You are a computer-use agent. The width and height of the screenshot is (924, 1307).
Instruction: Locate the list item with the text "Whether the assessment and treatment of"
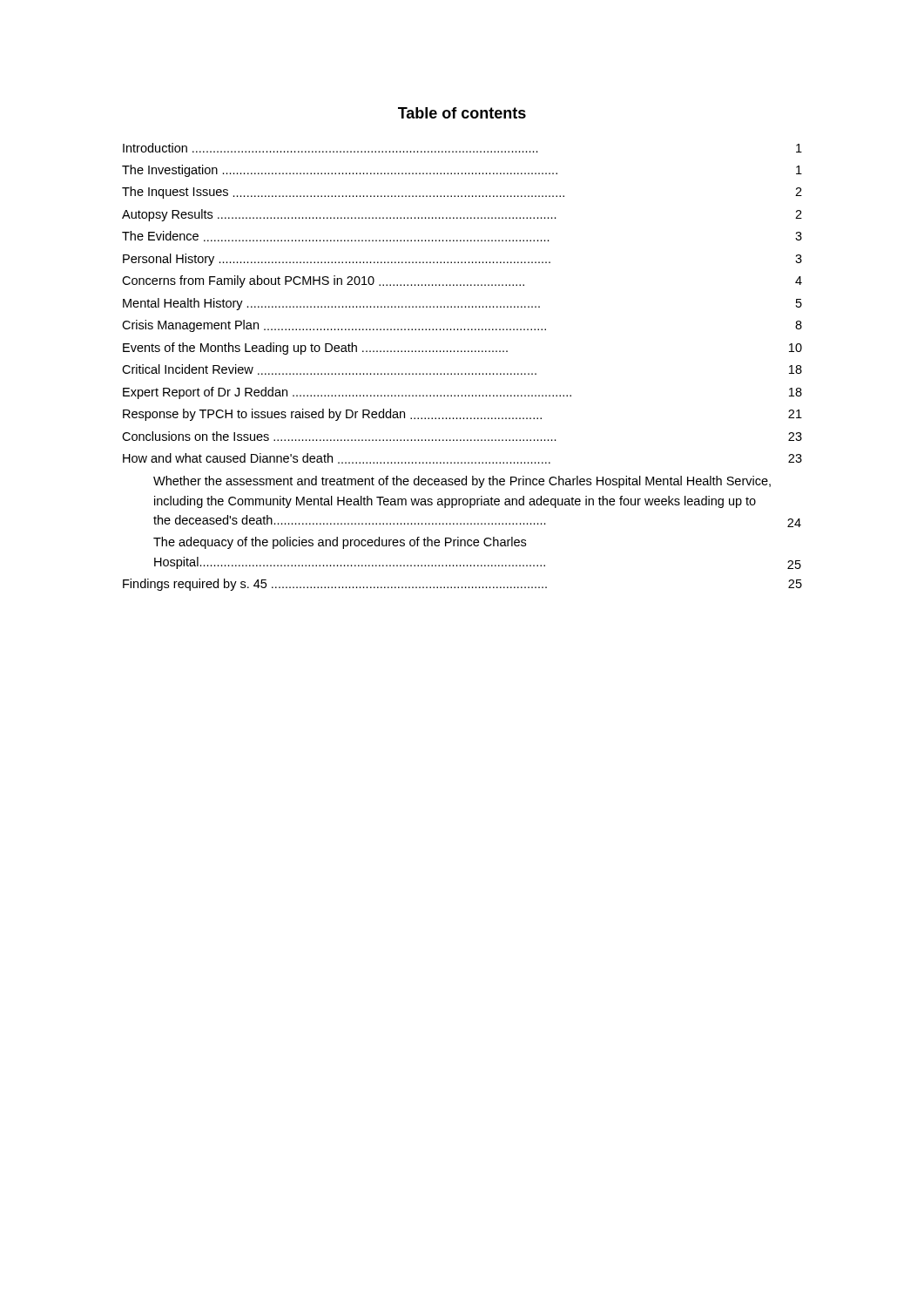coord(462,501)
